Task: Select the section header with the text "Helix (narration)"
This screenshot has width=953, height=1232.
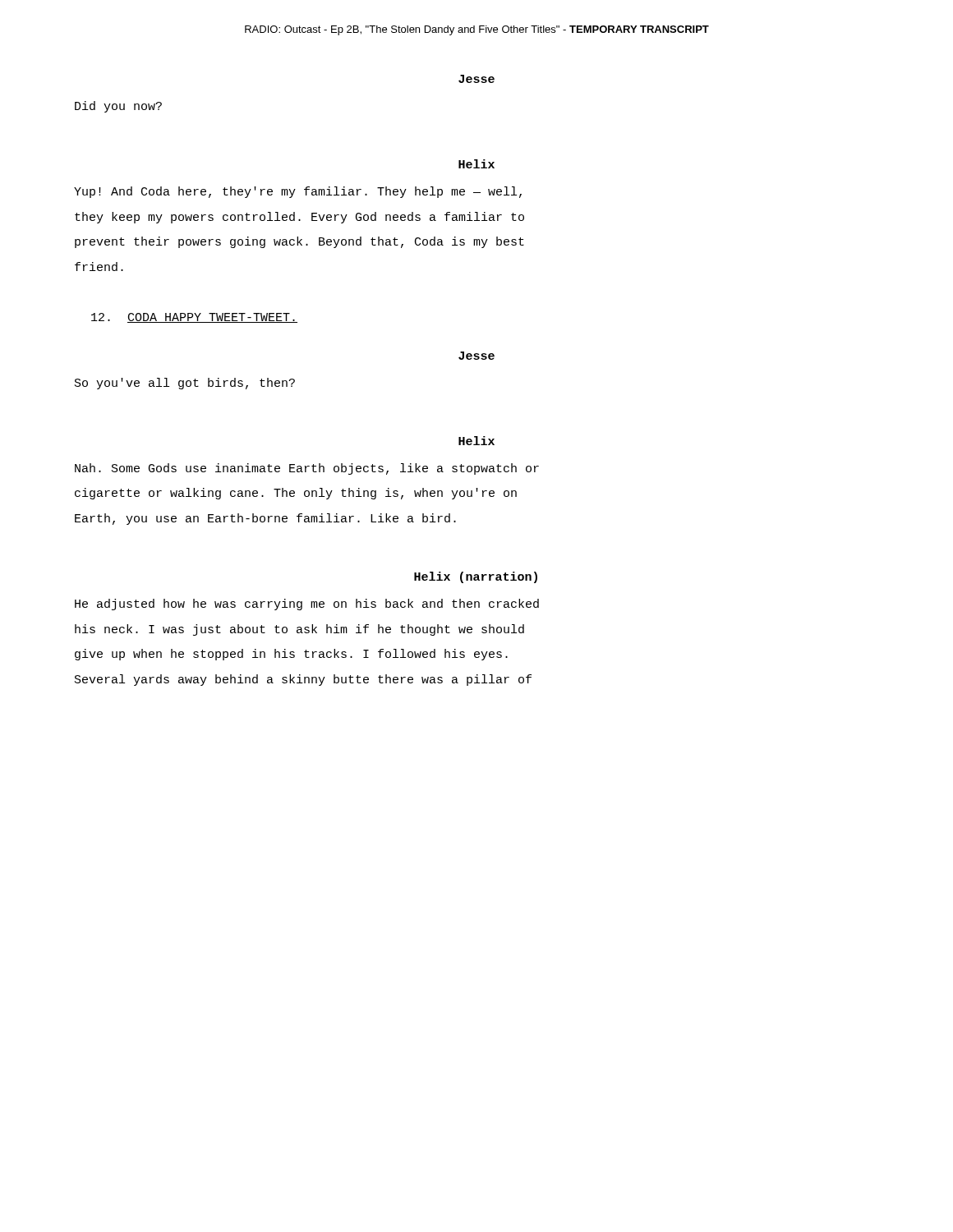Action: tap(476, 578)
